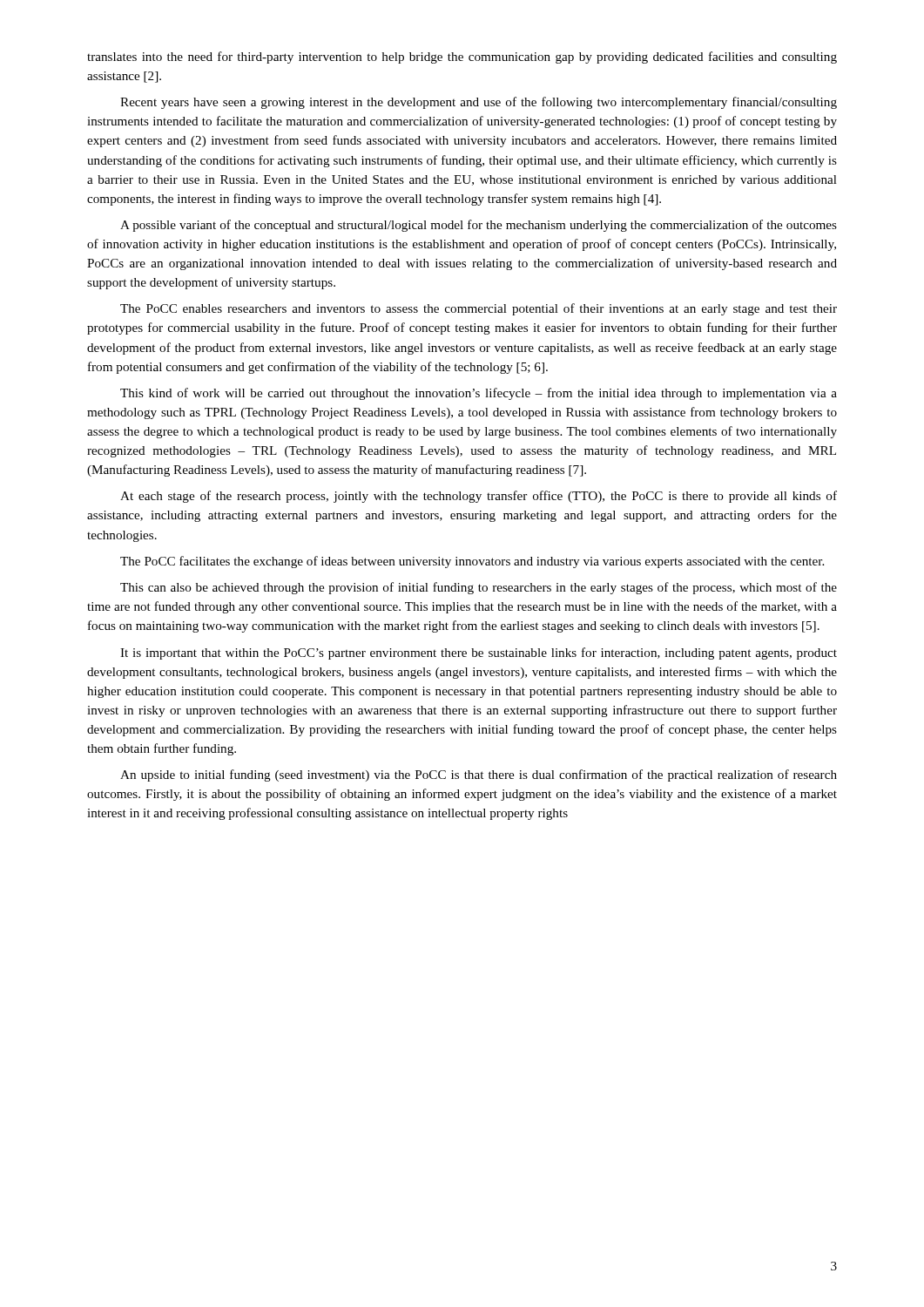The width and height of the screenshot is (924, 1307).
Task: Point to the block beginning "The PoCC enables researchers and inventors to assess"
Action: point(462,337)
